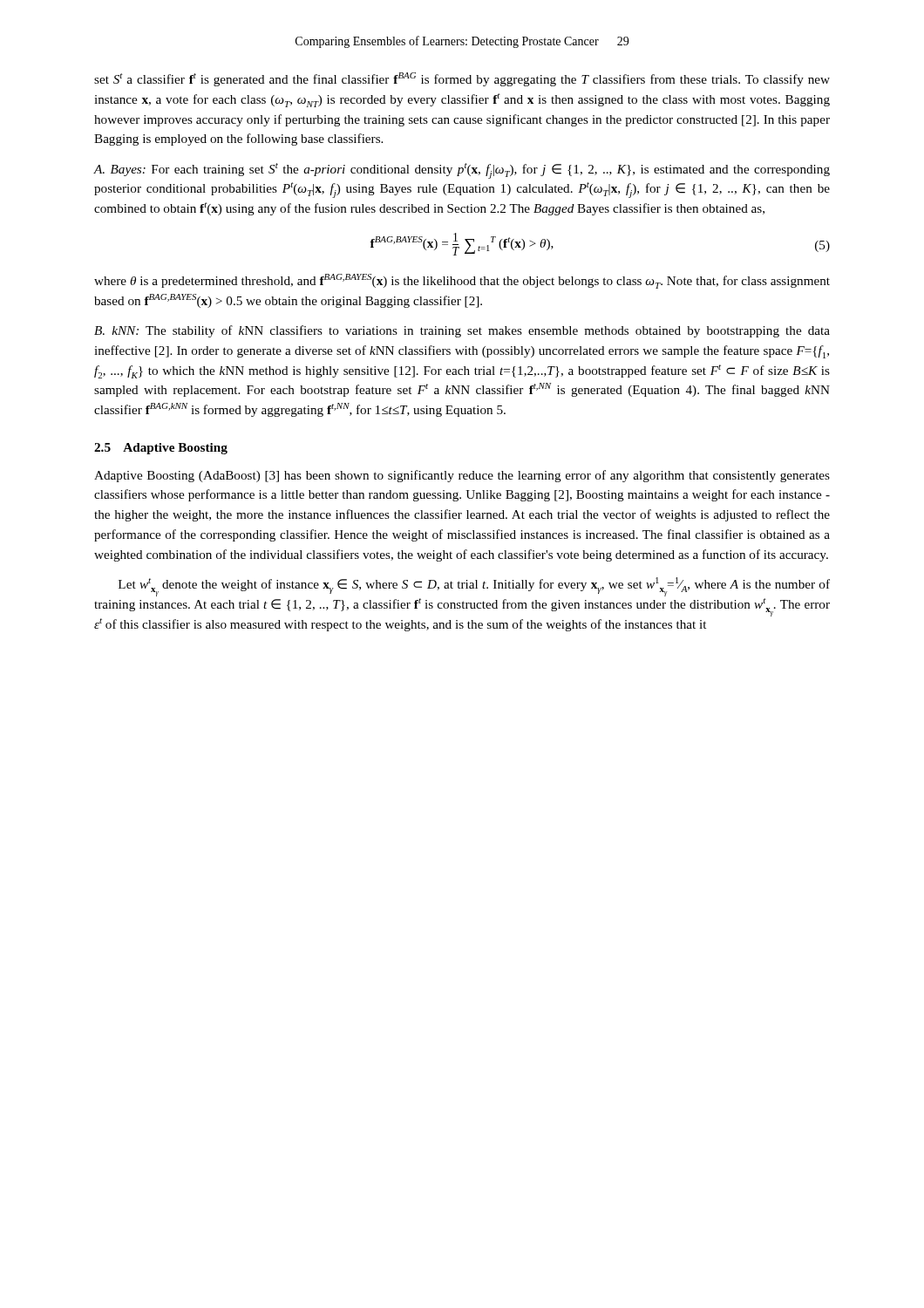
Task: Select the text block with the text "set St a classifier ft is generated and"
Action: [462, 108]
